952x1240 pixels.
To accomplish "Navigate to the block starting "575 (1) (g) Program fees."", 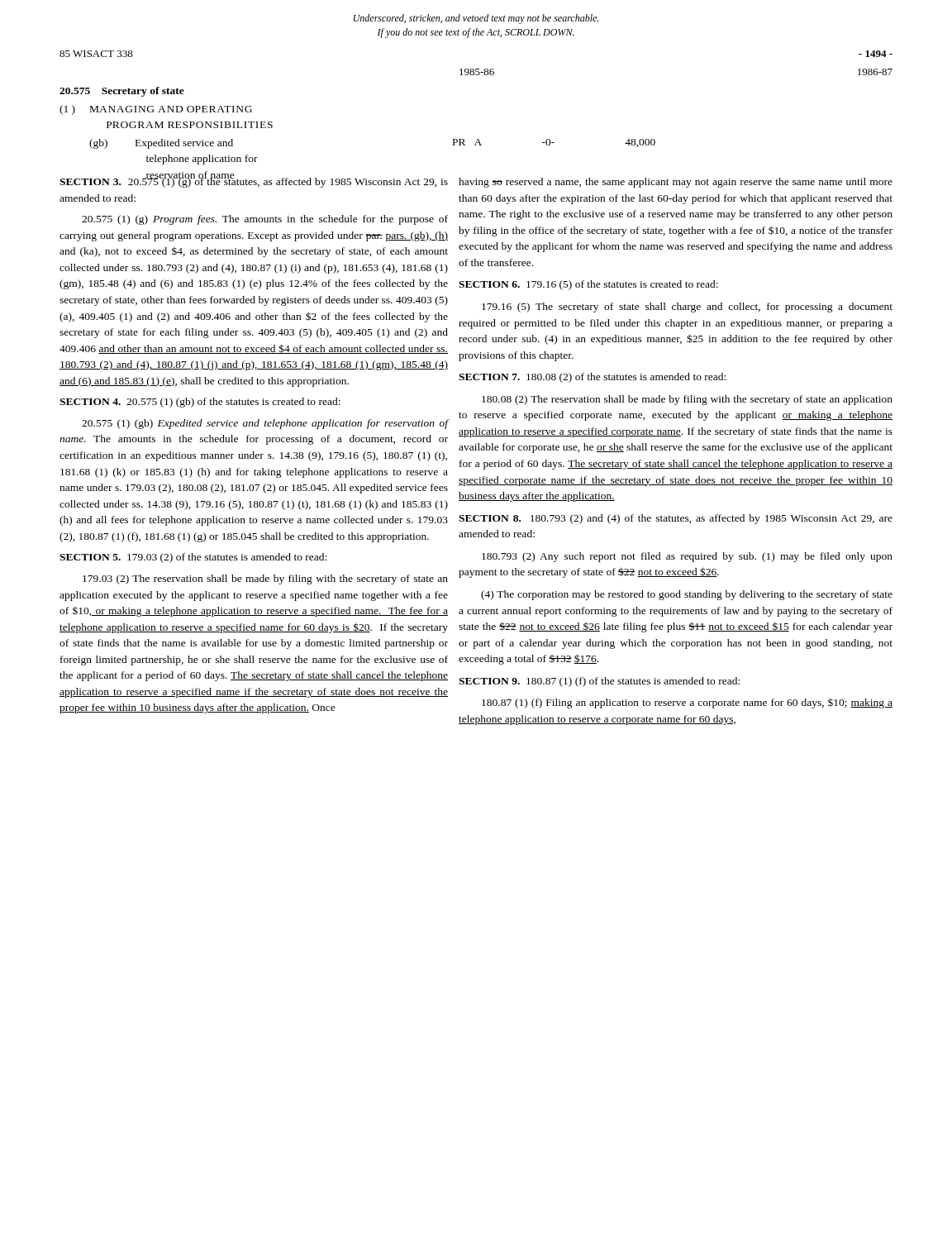I will tap(254, 300).
